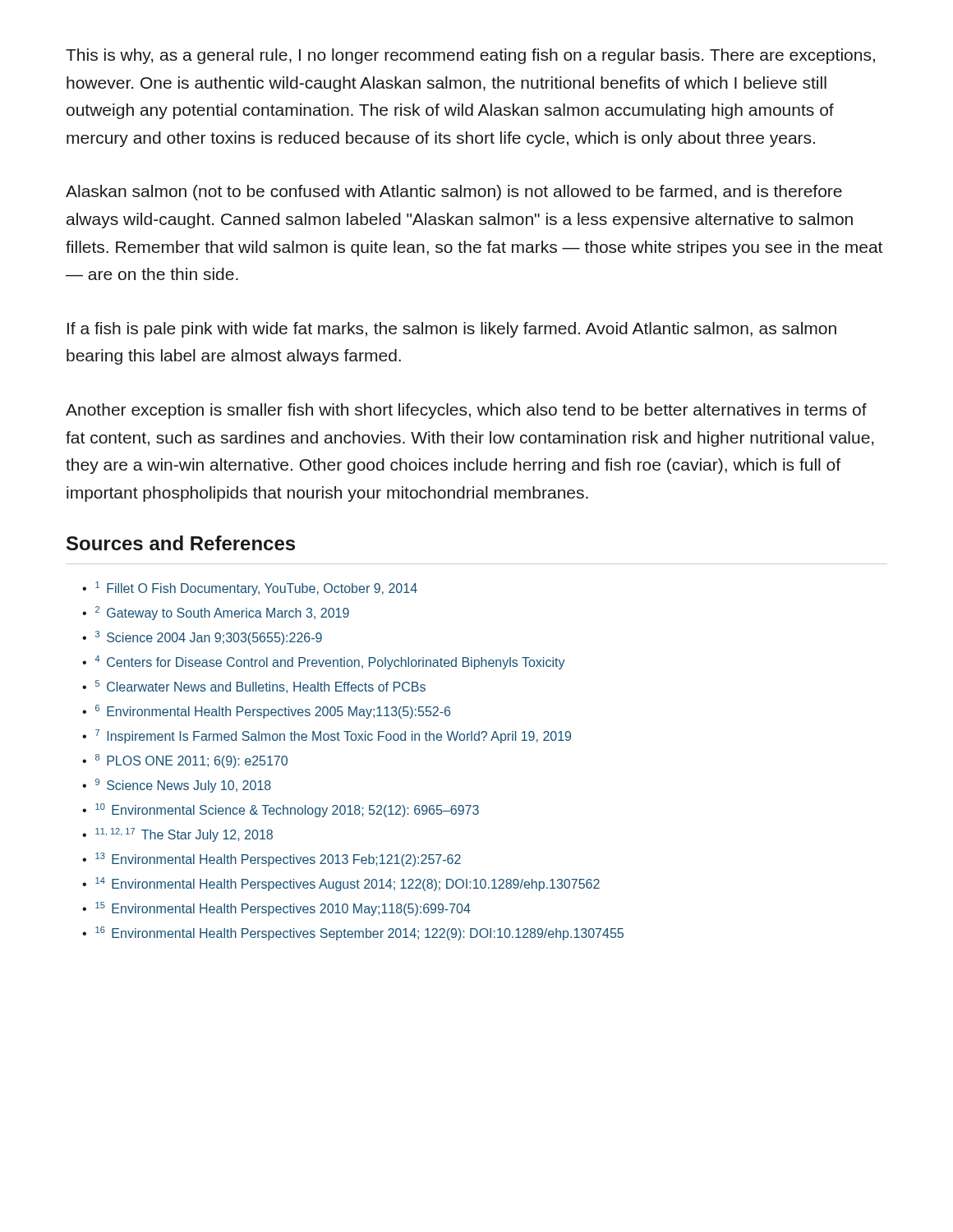The width and height of the screenshot is (953, 1232).
Task: Click on the list item that says "7 Inspirement Is"
Action: (x=333, y=737)
